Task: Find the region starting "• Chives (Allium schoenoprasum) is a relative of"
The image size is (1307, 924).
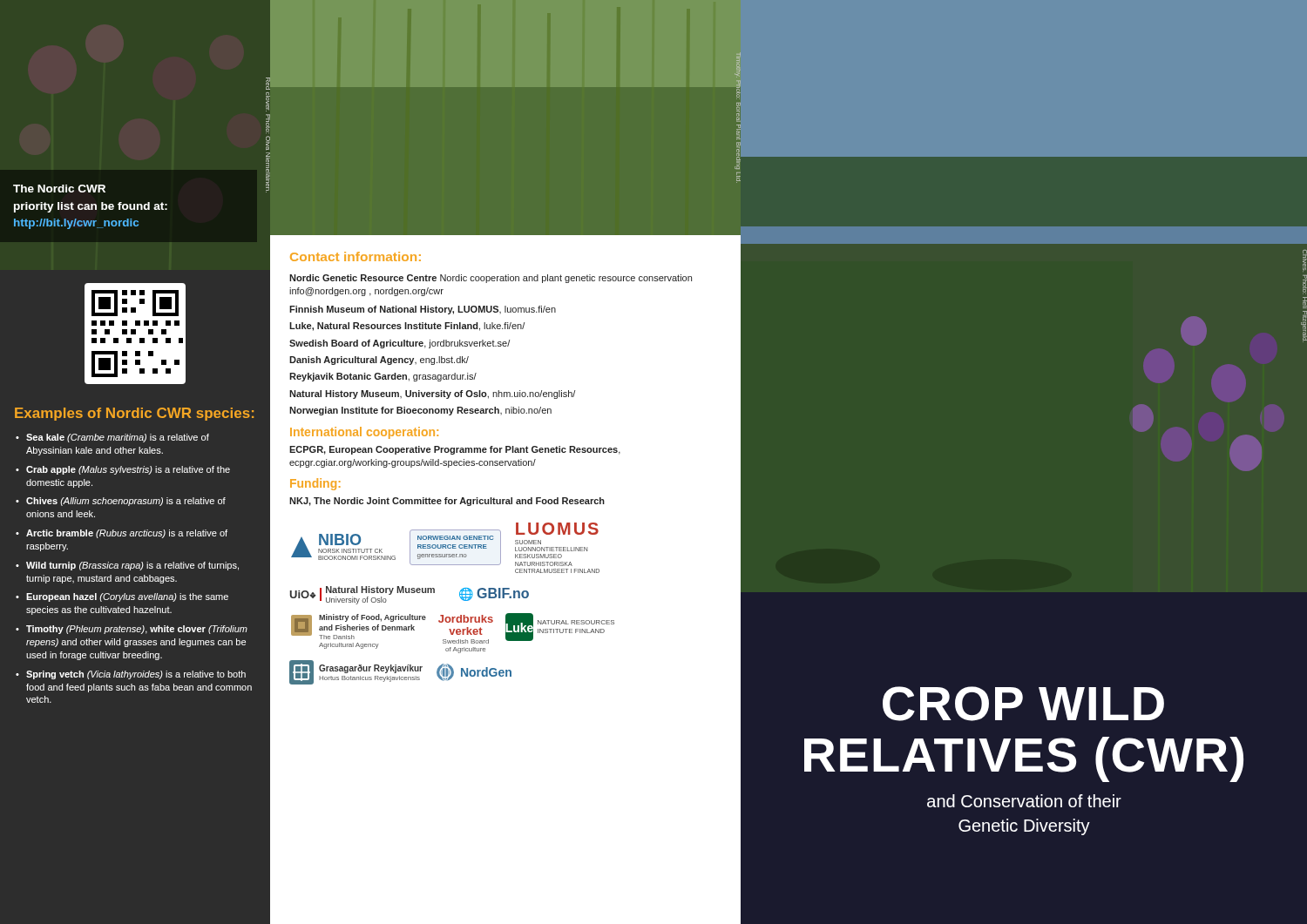Action: pyautogui.click(x=121, y=507)
